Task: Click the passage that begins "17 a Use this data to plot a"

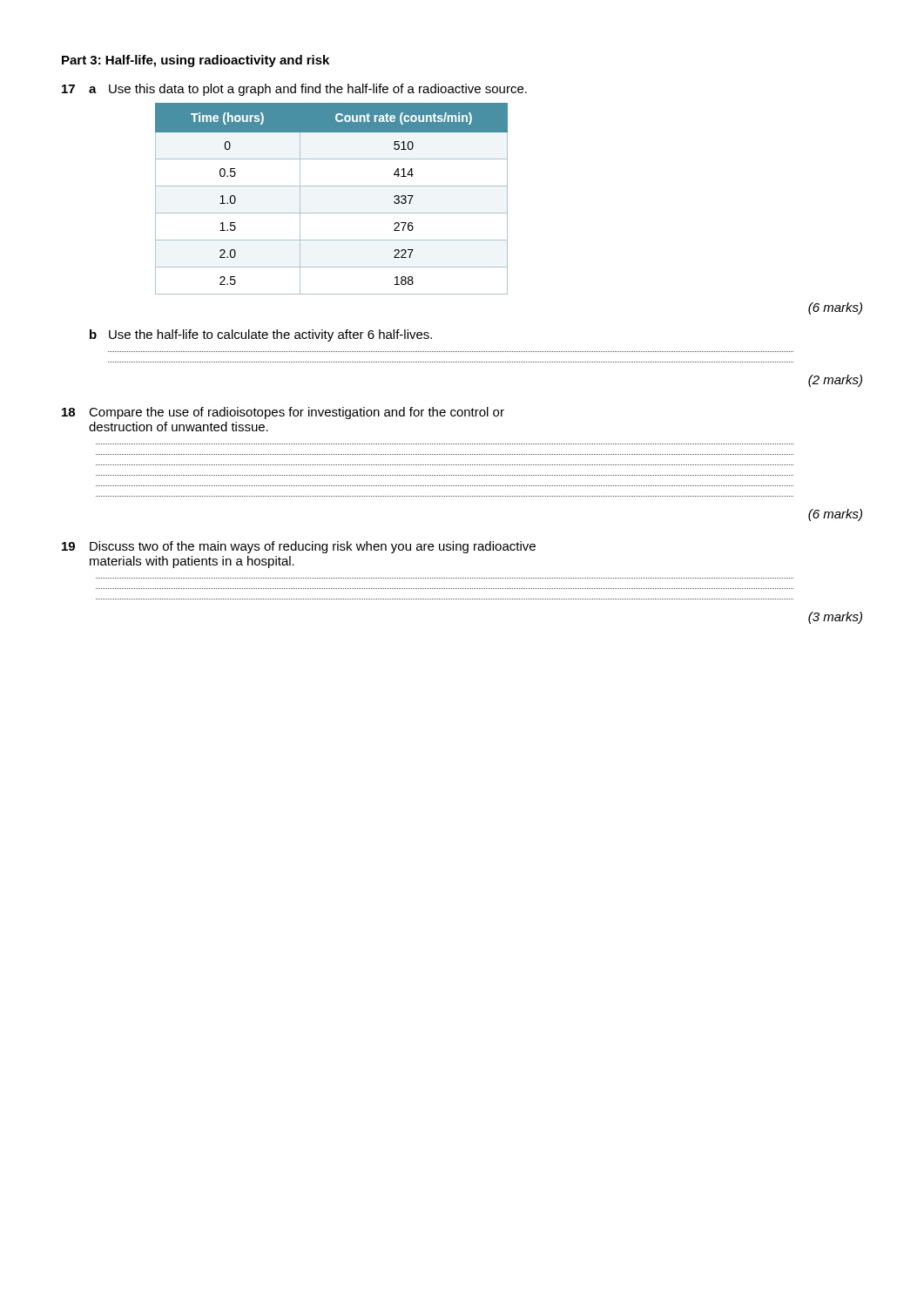Action: (294, 88)
